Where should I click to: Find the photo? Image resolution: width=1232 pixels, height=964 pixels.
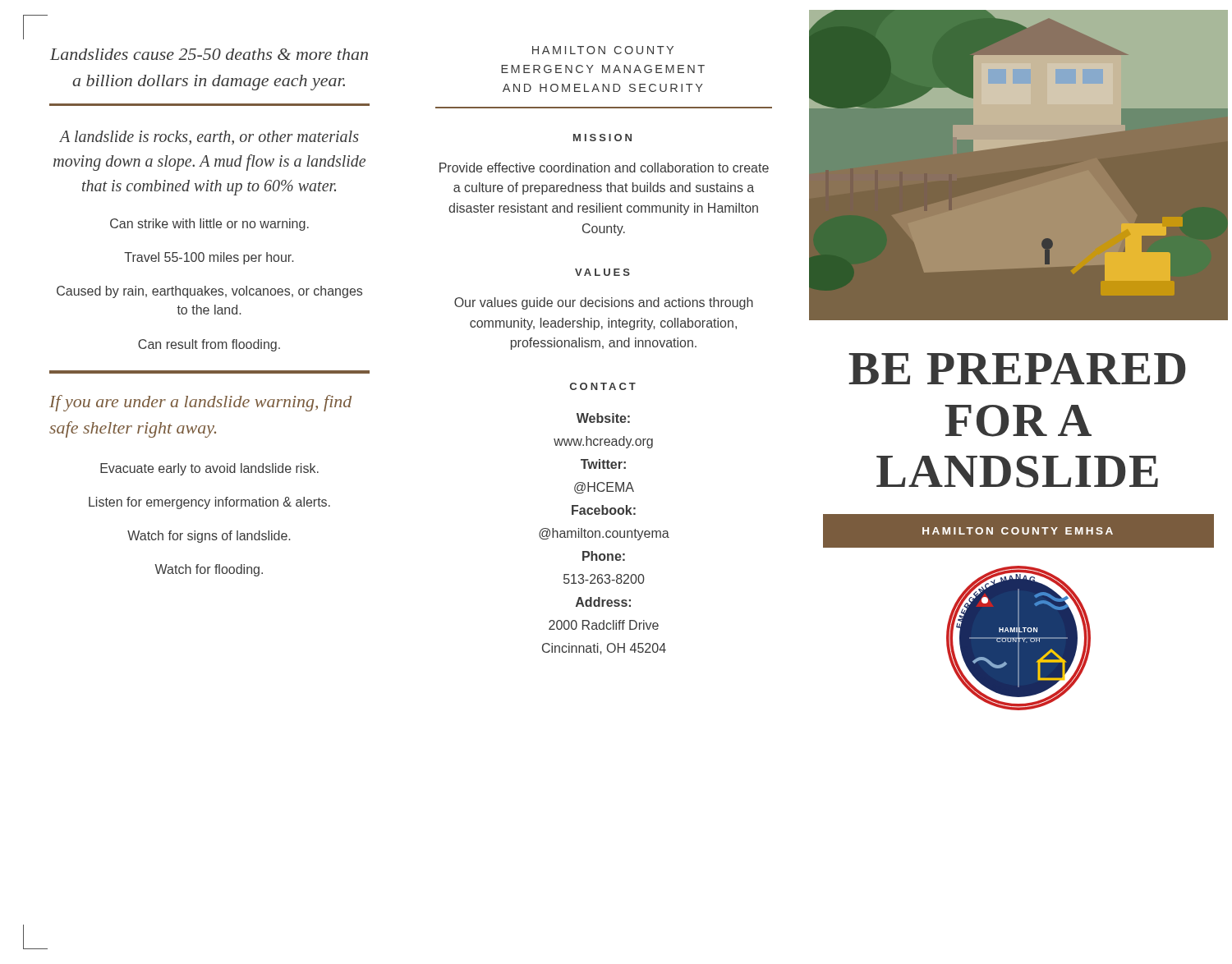tap(1018, 165)
